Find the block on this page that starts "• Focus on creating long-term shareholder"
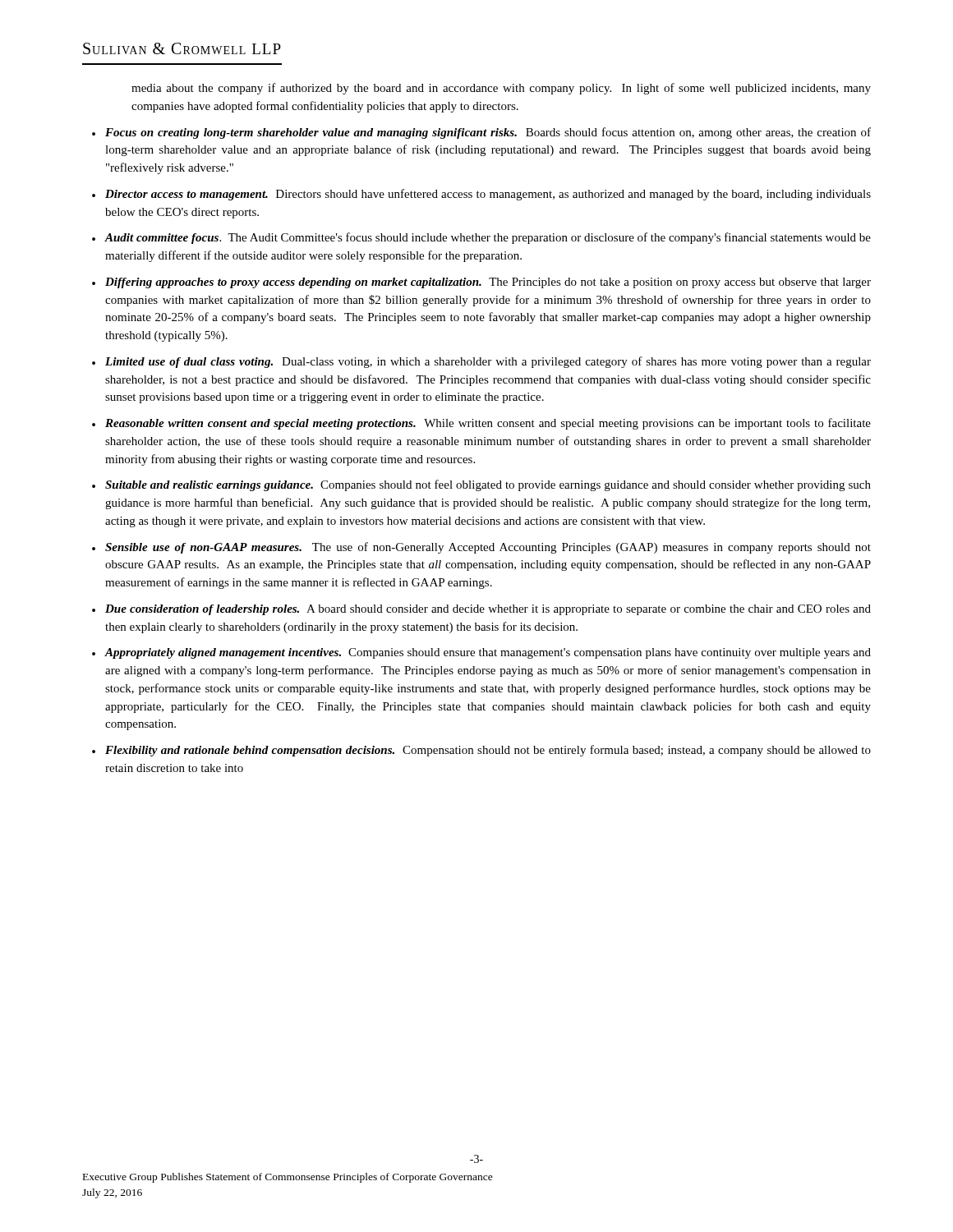 [476, 150]
